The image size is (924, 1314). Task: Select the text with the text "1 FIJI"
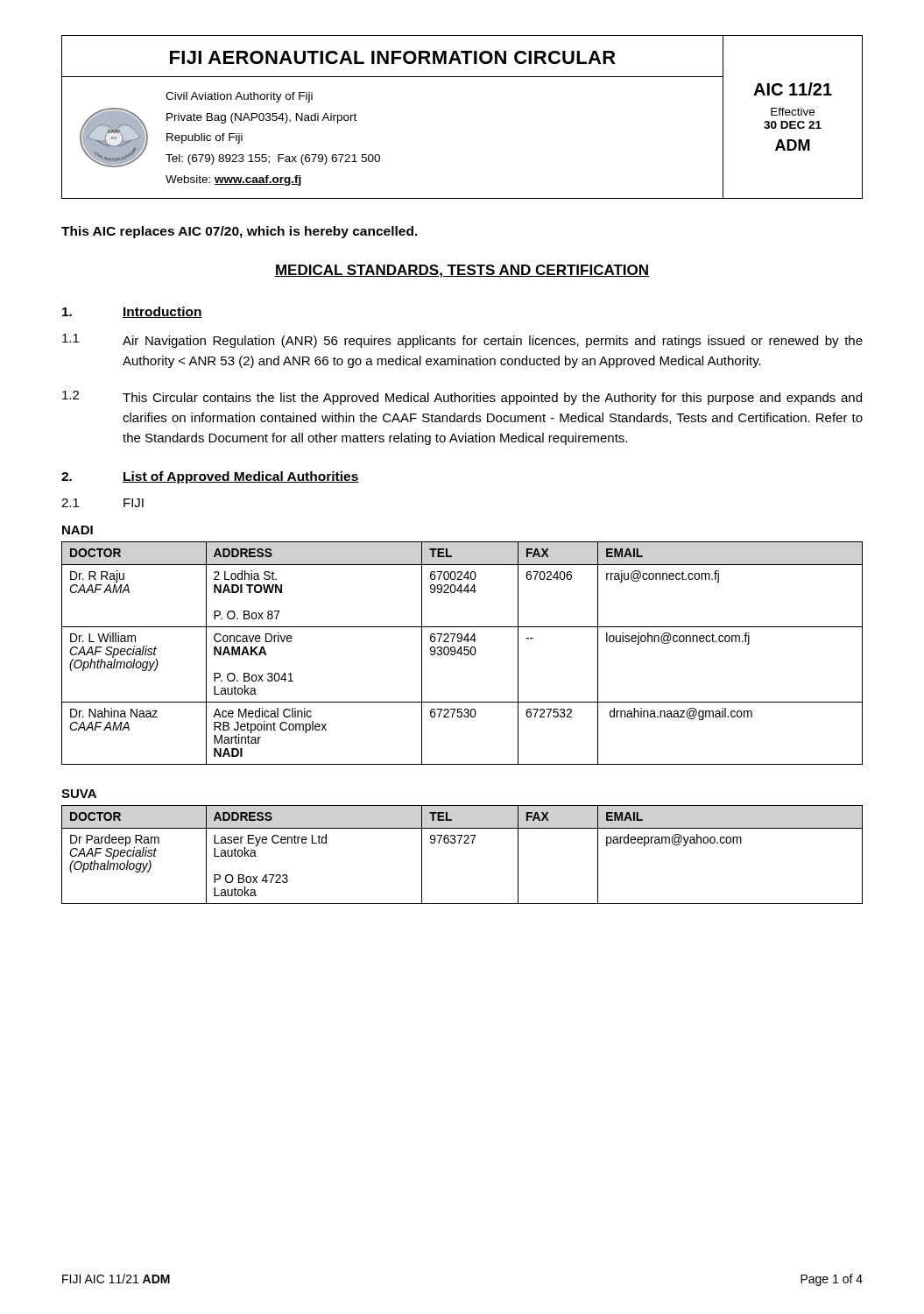point(65,503)
